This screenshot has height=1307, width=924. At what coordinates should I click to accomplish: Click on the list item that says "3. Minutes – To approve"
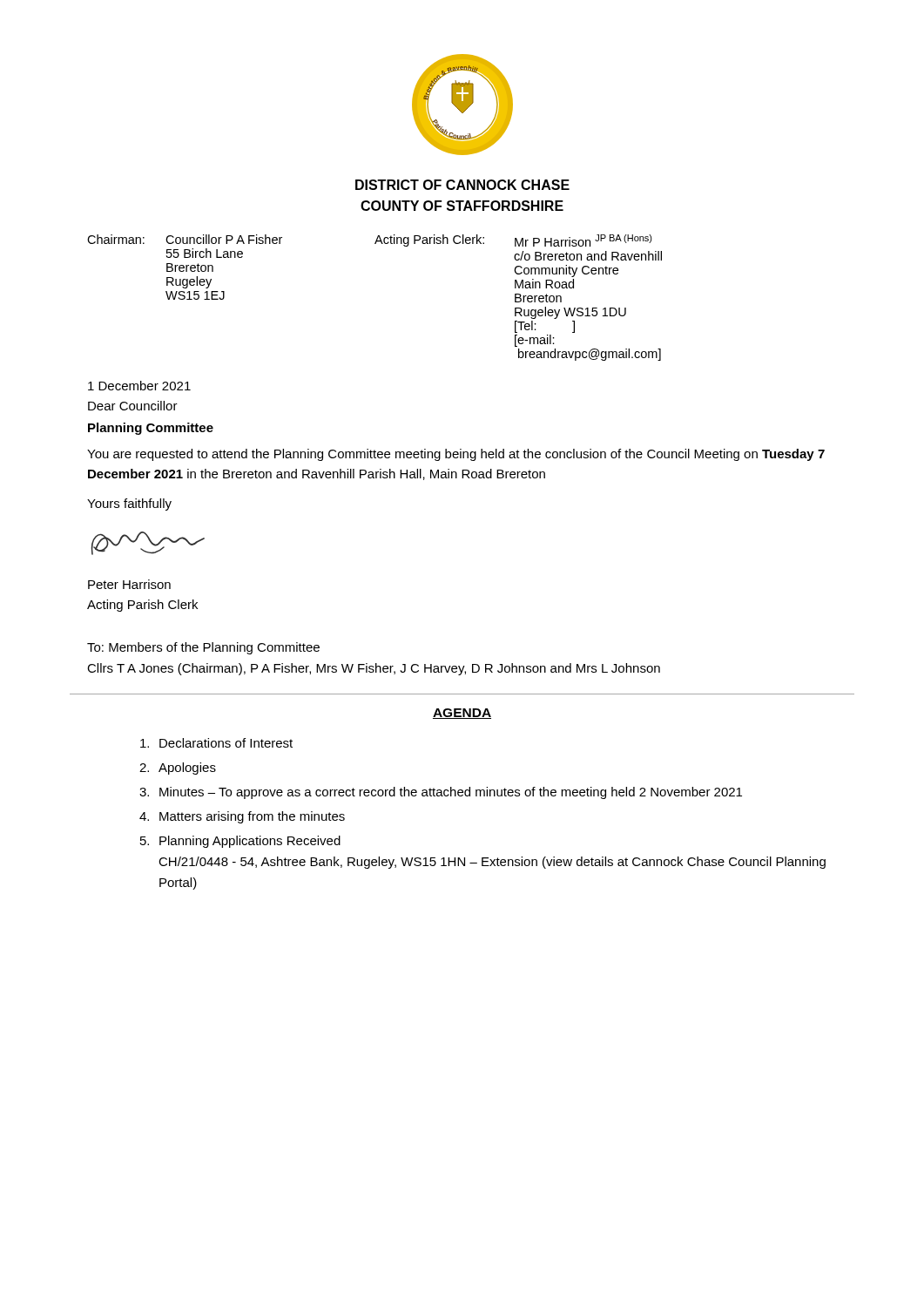click(441, 792)
